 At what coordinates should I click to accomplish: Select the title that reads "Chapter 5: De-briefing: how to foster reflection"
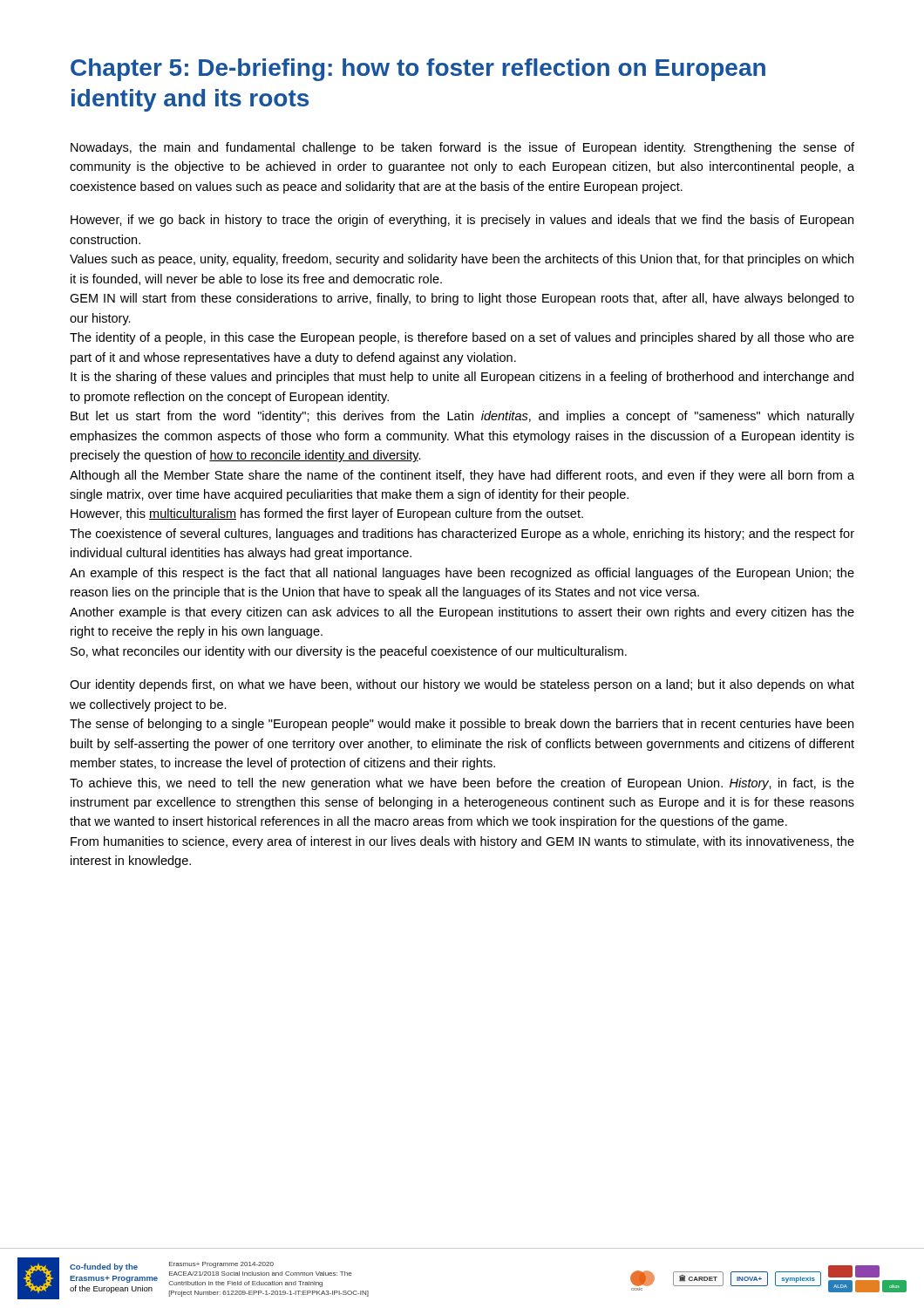[x=418, y=83]
